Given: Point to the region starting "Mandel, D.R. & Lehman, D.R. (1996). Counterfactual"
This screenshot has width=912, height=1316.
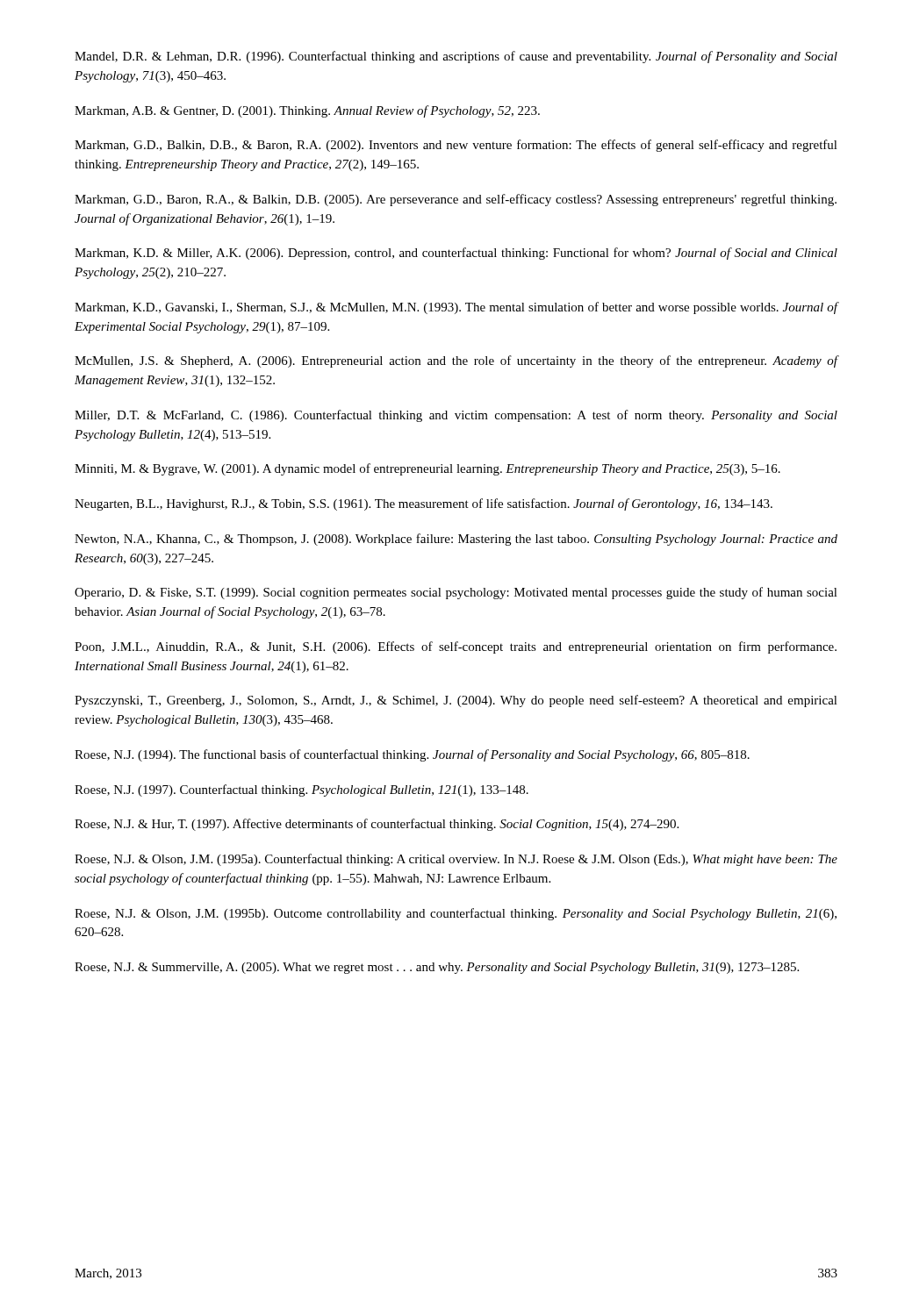Looking at the screenshot, I should pos(456,66).
